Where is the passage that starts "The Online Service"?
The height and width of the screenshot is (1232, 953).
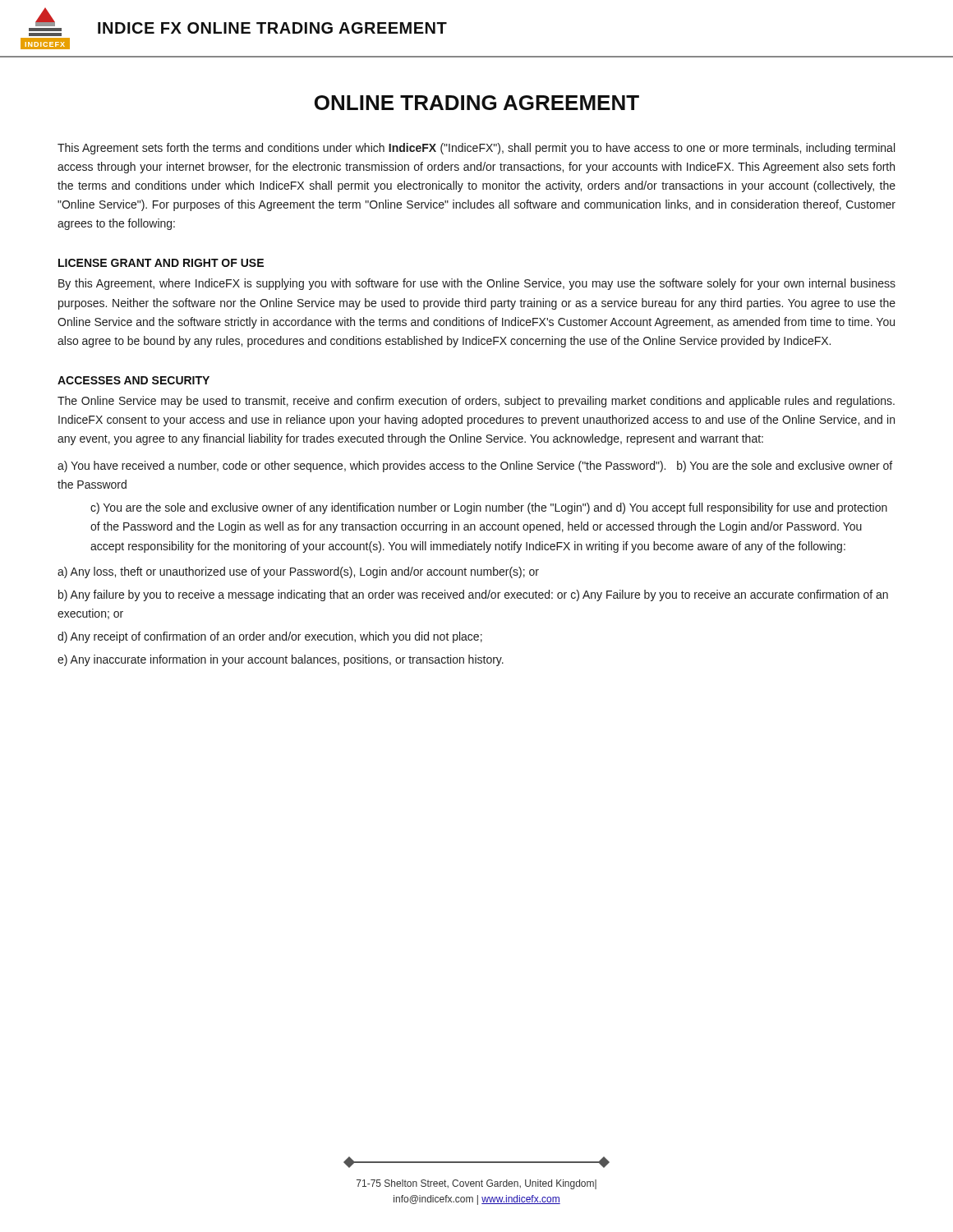pos(476,420)
